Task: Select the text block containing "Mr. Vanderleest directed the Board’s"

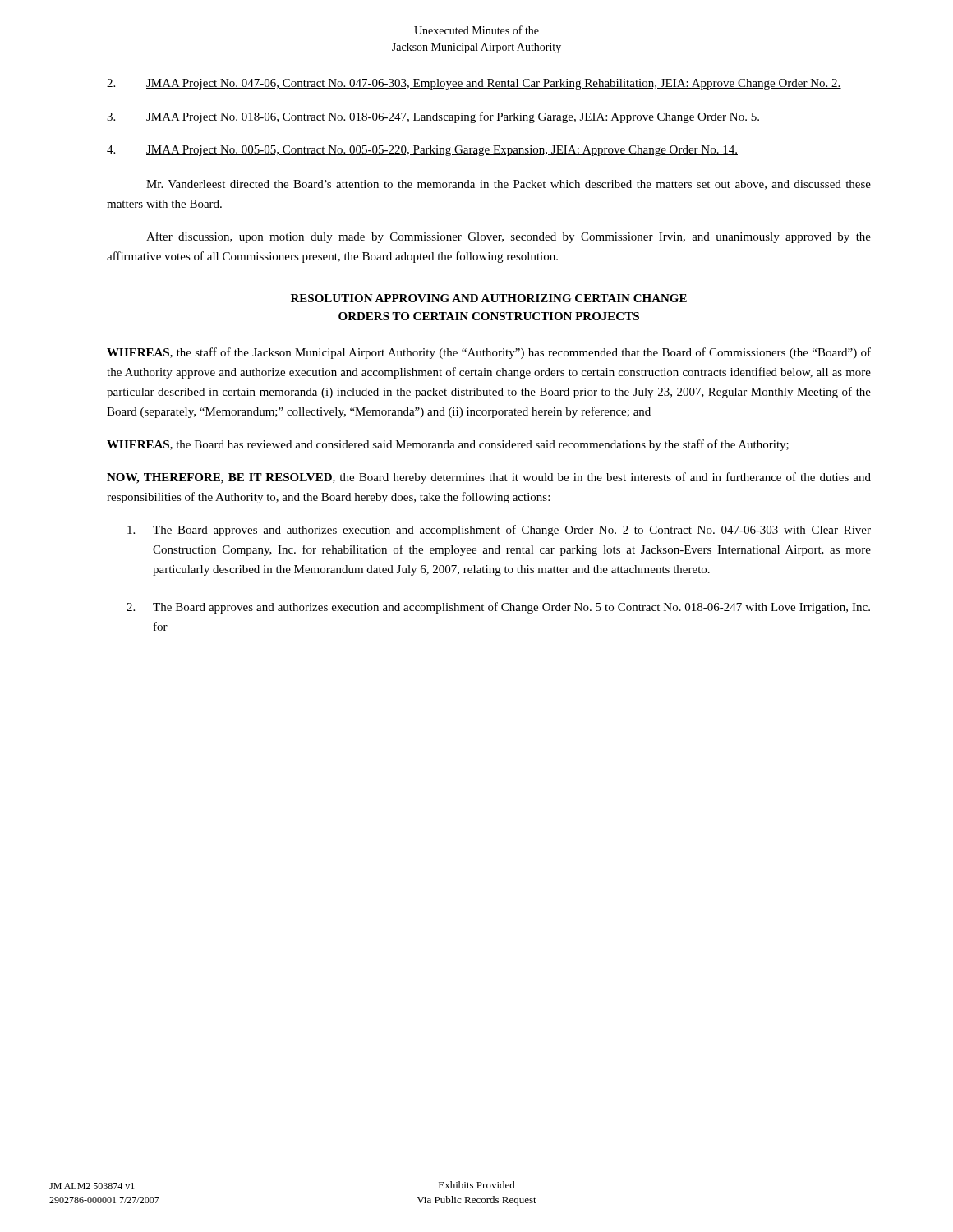Action: pyautogui.click(x=489, y=193)
